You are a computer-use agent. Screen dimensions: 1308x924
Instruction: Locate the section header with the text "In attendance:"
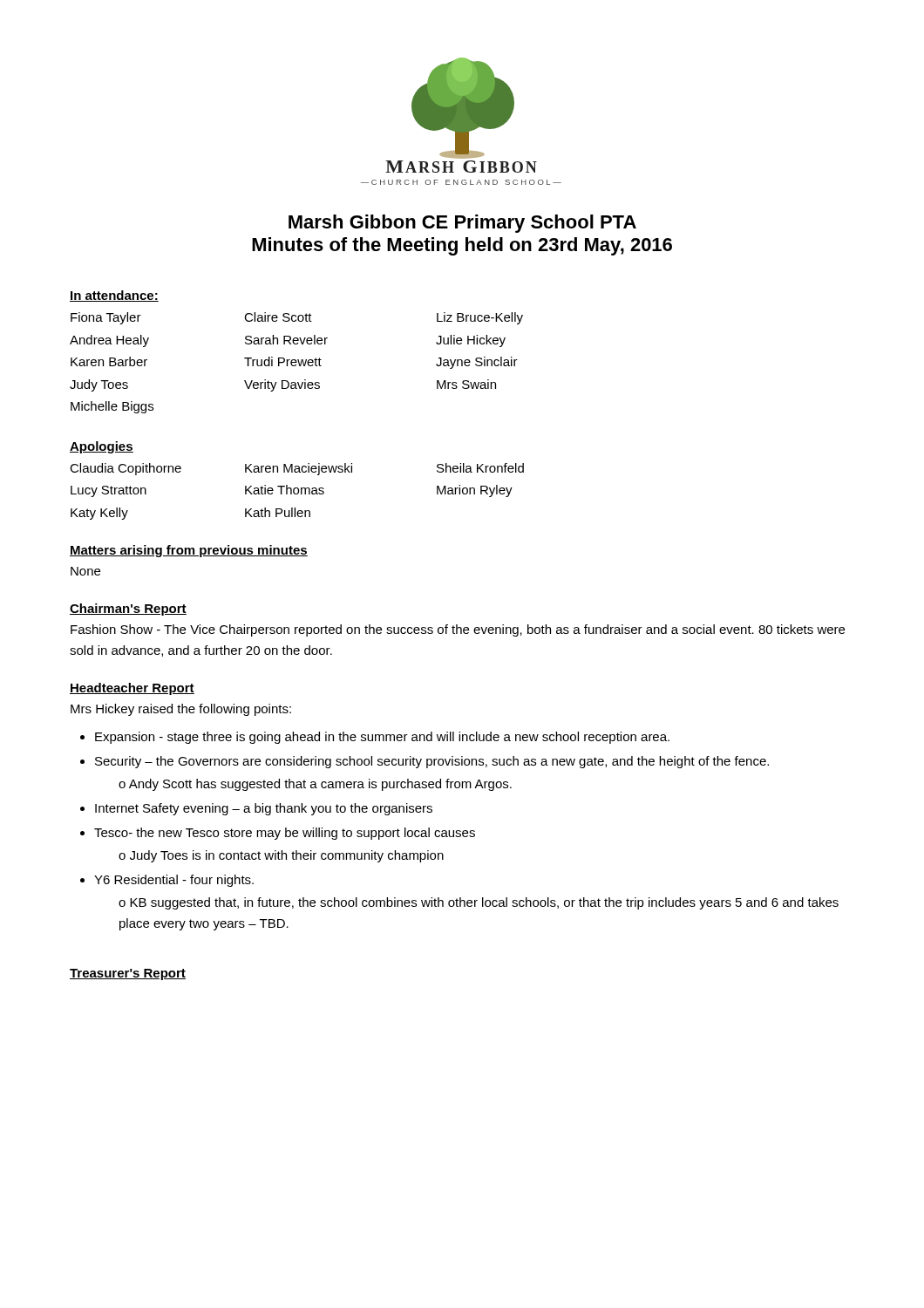click(114, 295)
